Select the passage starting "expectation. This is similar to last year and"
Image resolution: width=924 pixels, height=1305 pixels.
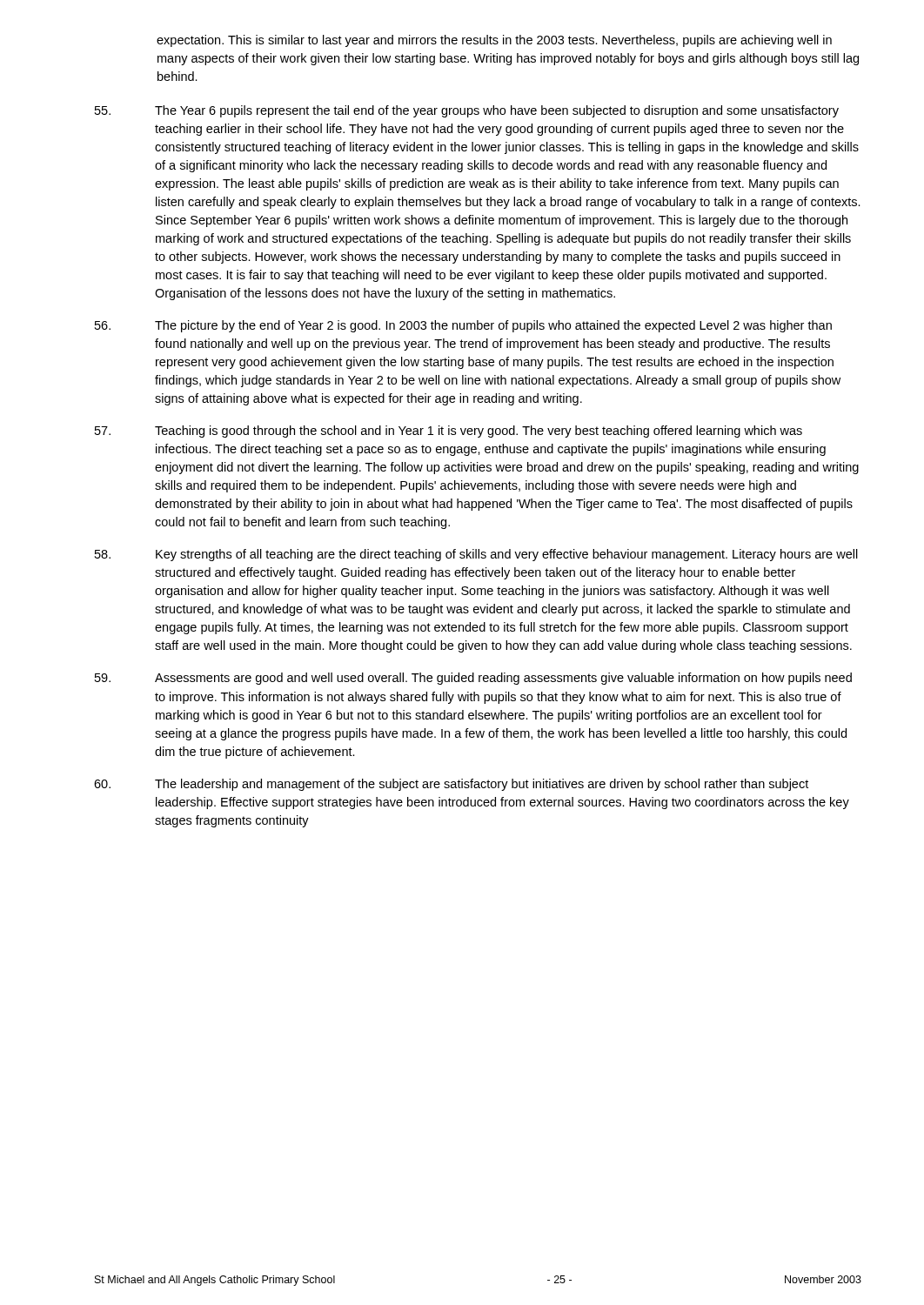tap(508, 58)
